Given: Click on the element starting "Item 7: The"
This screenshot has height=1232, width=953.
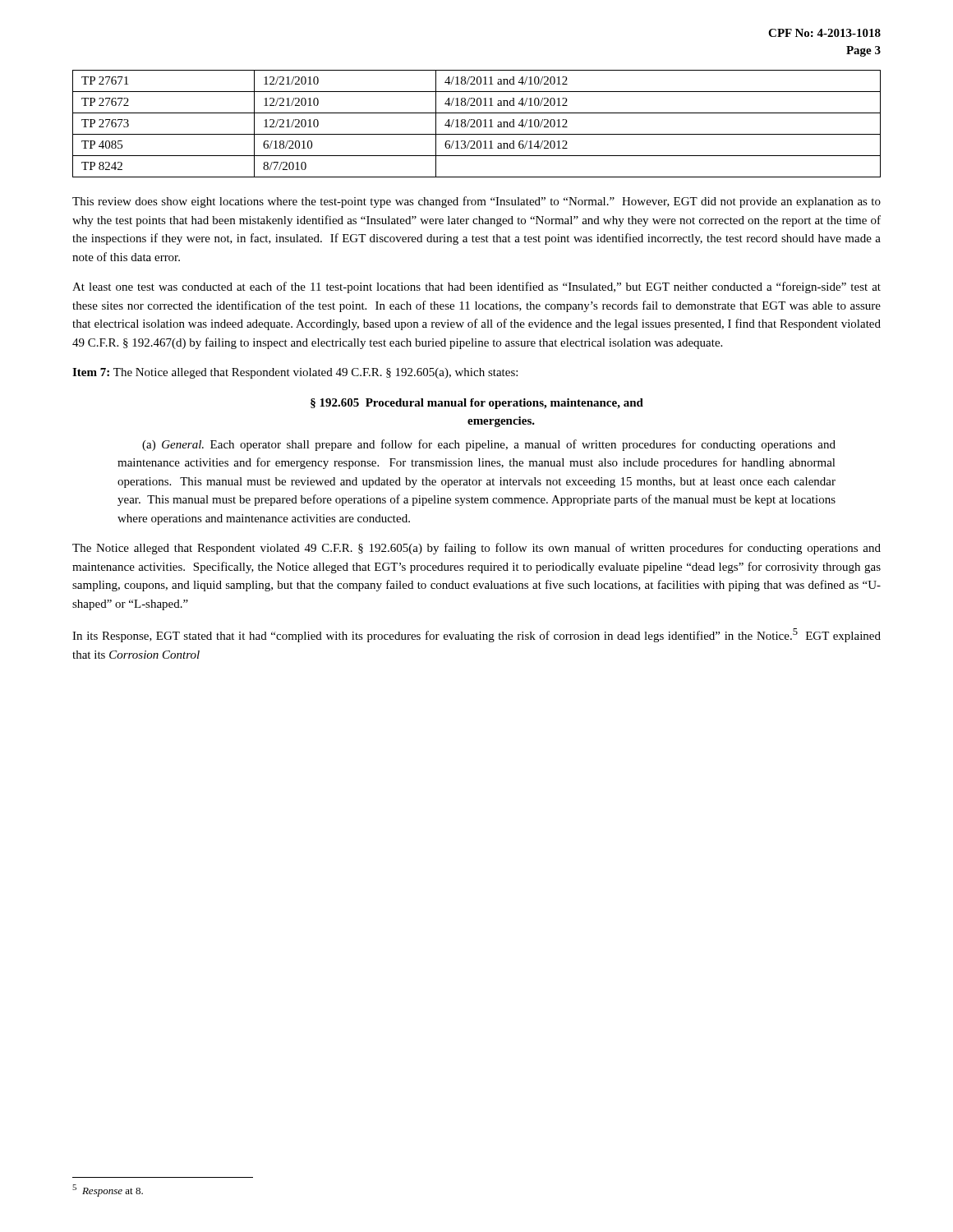Looking at the screenshot, I should tap(296, 372).
